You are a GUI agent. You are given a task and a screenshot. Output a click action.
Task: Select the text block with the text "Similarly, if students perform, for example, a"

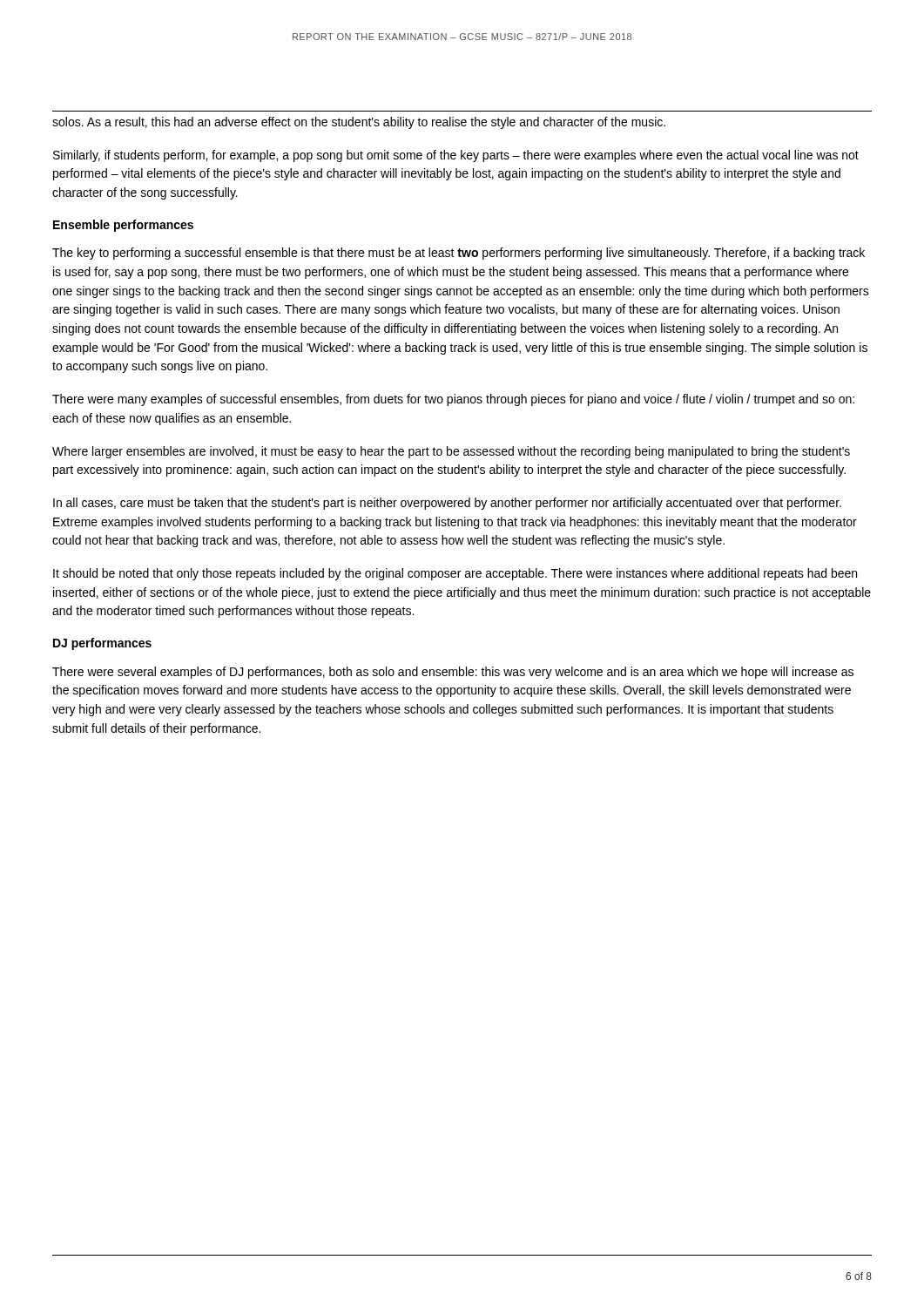(455, 174)
